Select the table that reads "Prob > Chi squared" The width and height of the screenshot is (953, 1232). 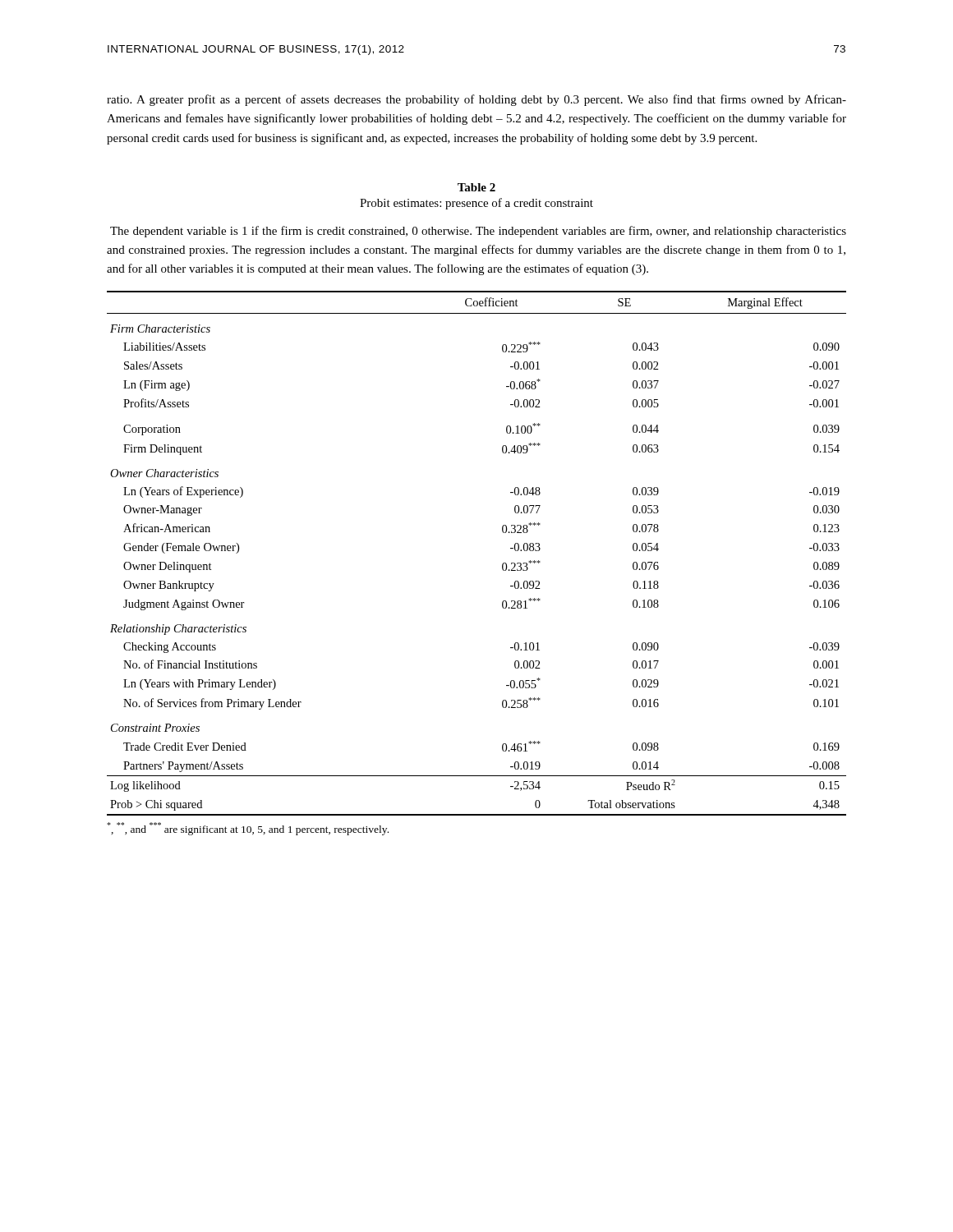(476, 553)
